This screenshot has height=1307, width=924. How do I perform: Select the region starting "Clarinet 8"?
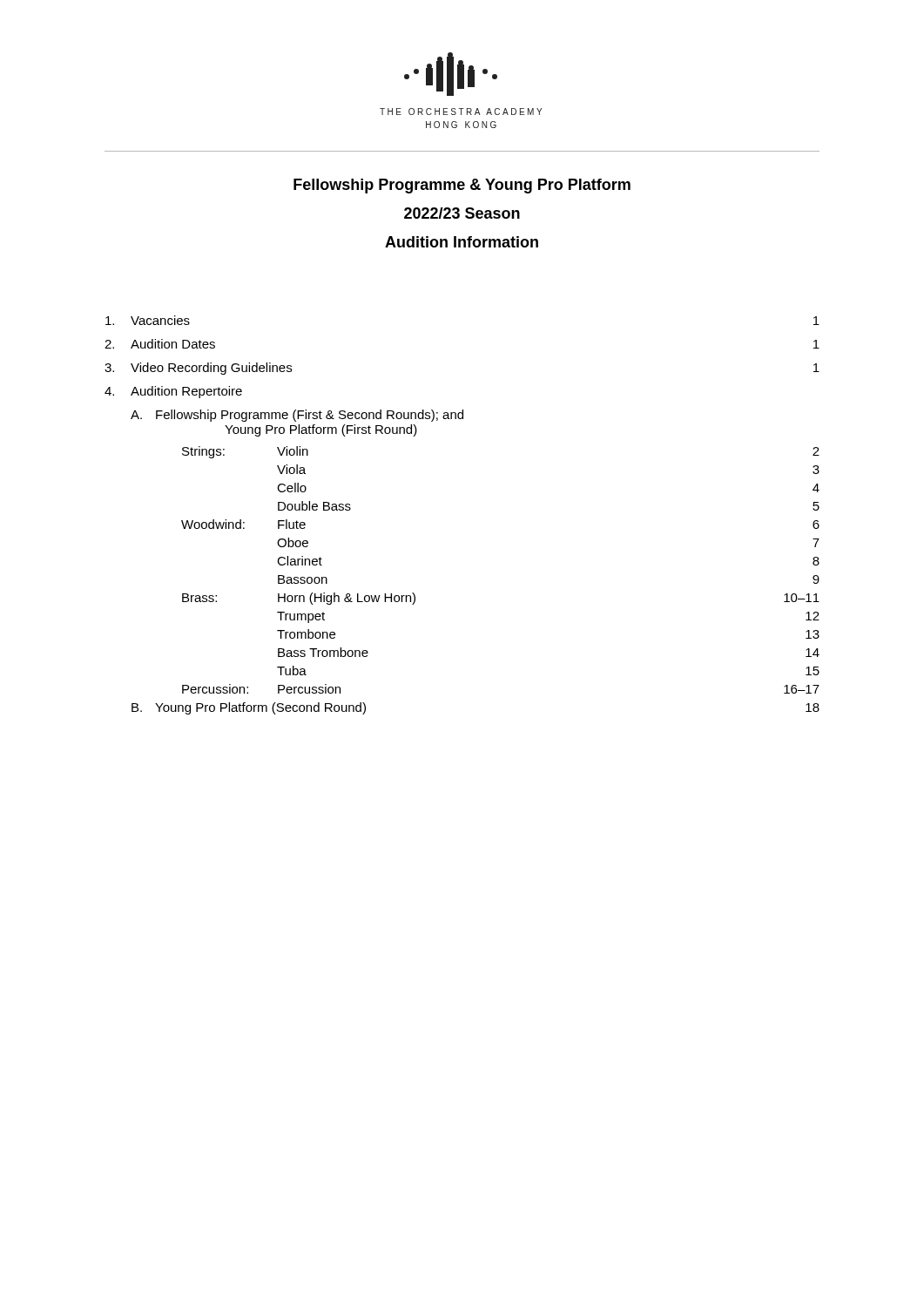[x=296, y=561]
